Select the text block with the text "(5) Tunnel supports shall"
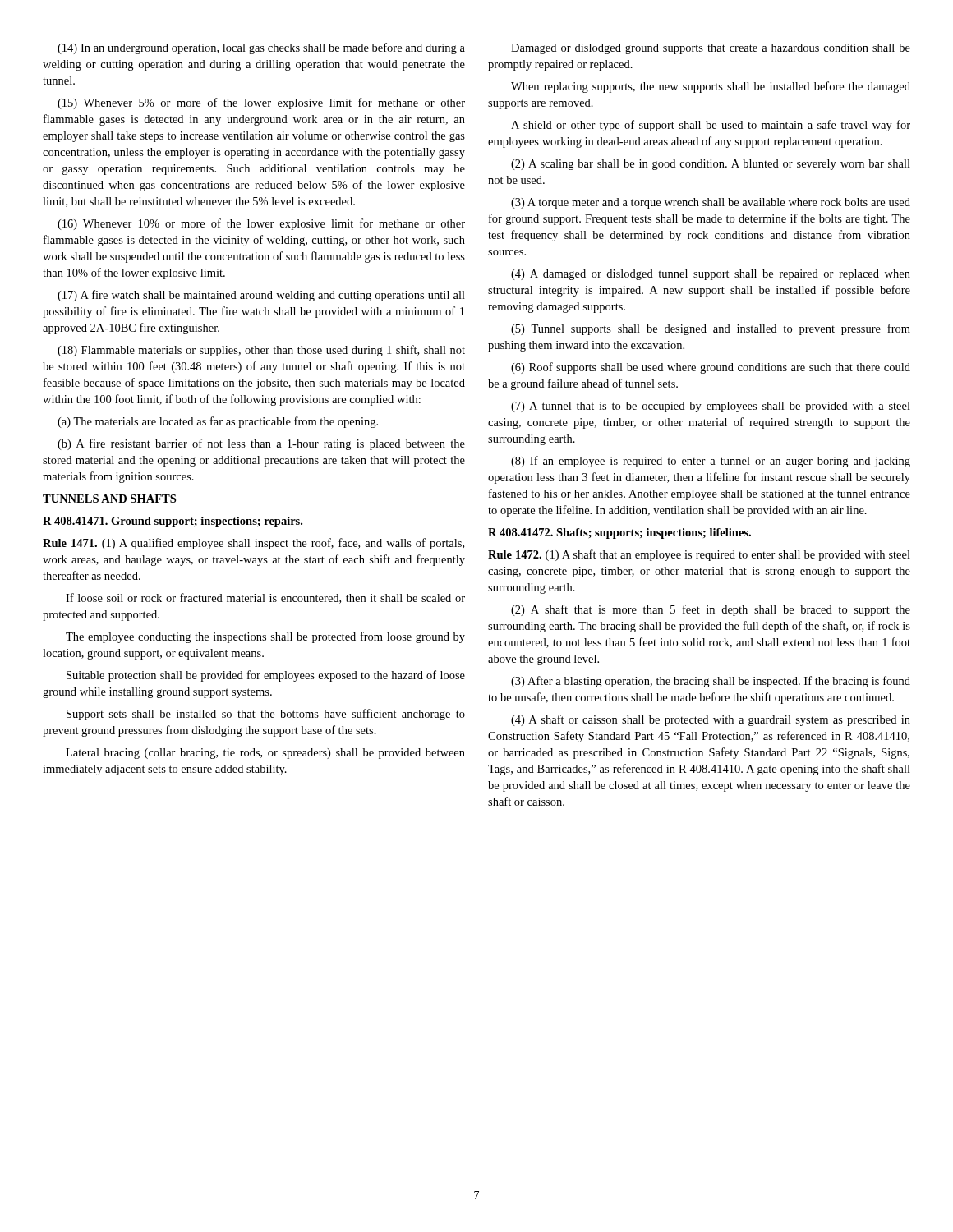The width and height of the screenshot is (953, 1232). 699,337
